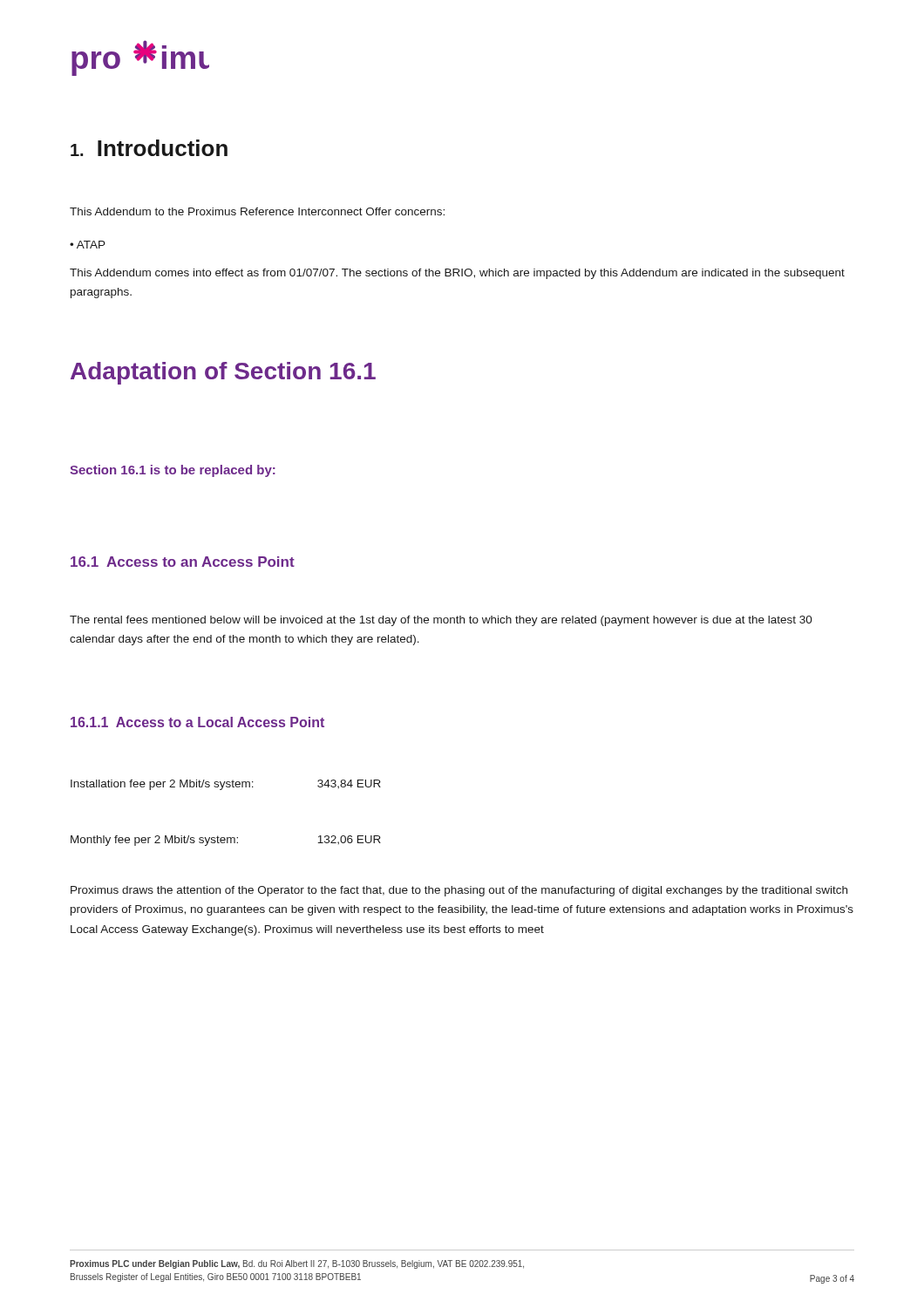Find the region starting "• ATAP"
924x1308 pixels.
coord(88,245)
